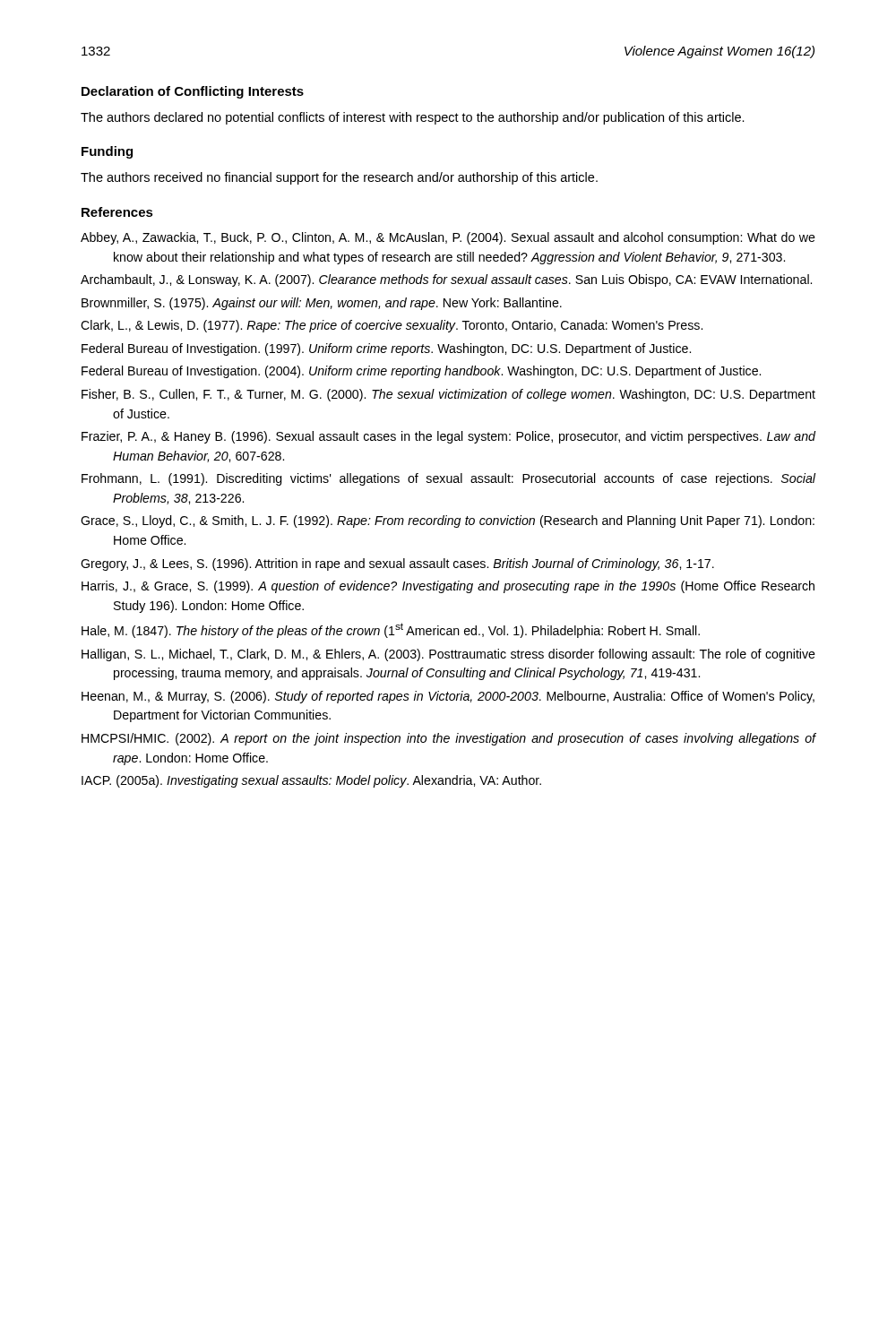The width and height of the screenshot is (896, 1344).
Task: Select the block starting "The authors declared no potential conflicts"
Action: coord(413,117)
